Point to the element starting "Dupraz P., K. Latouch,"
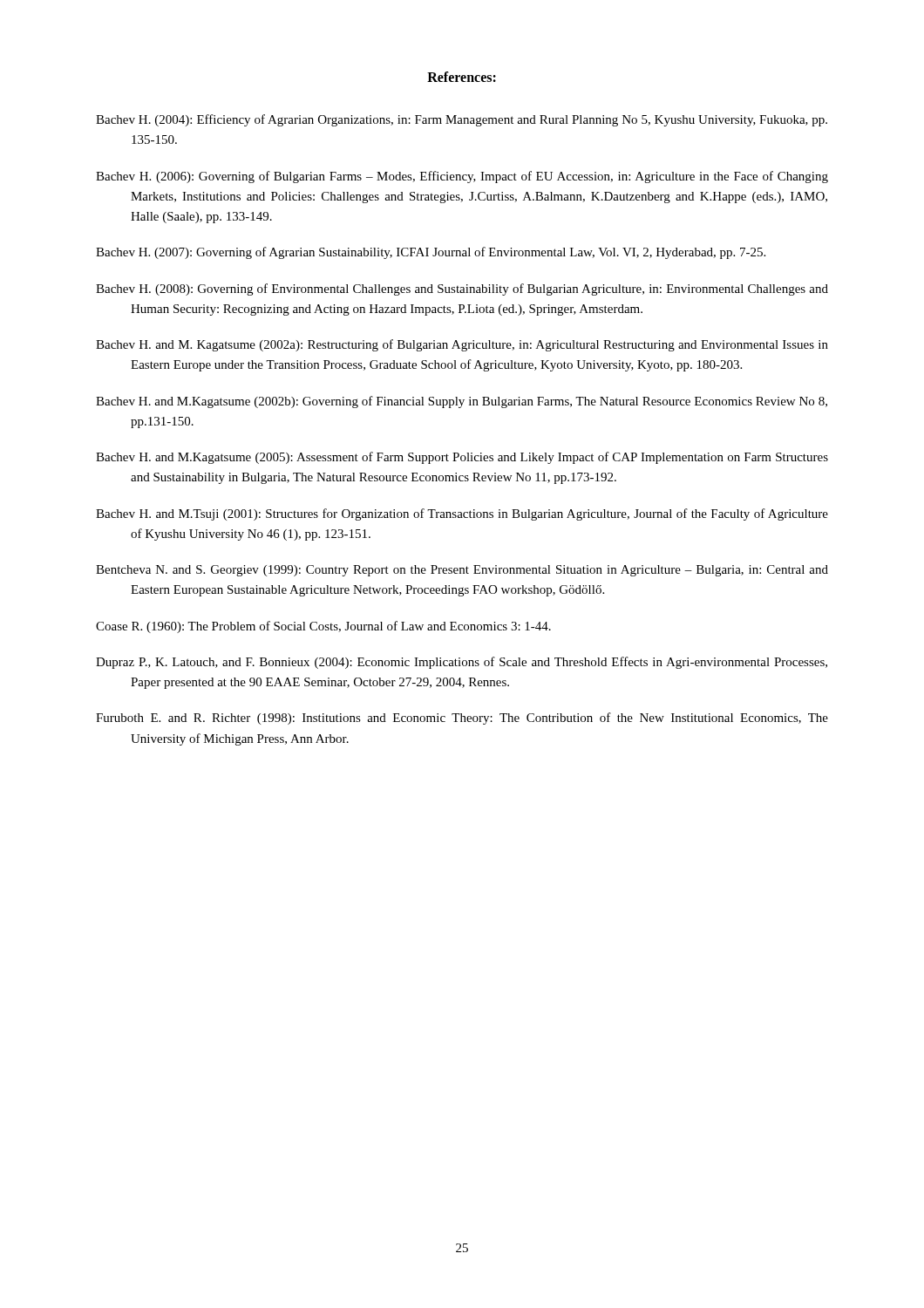The width and height of the screenshot is (924, 1308). (462, 672)
